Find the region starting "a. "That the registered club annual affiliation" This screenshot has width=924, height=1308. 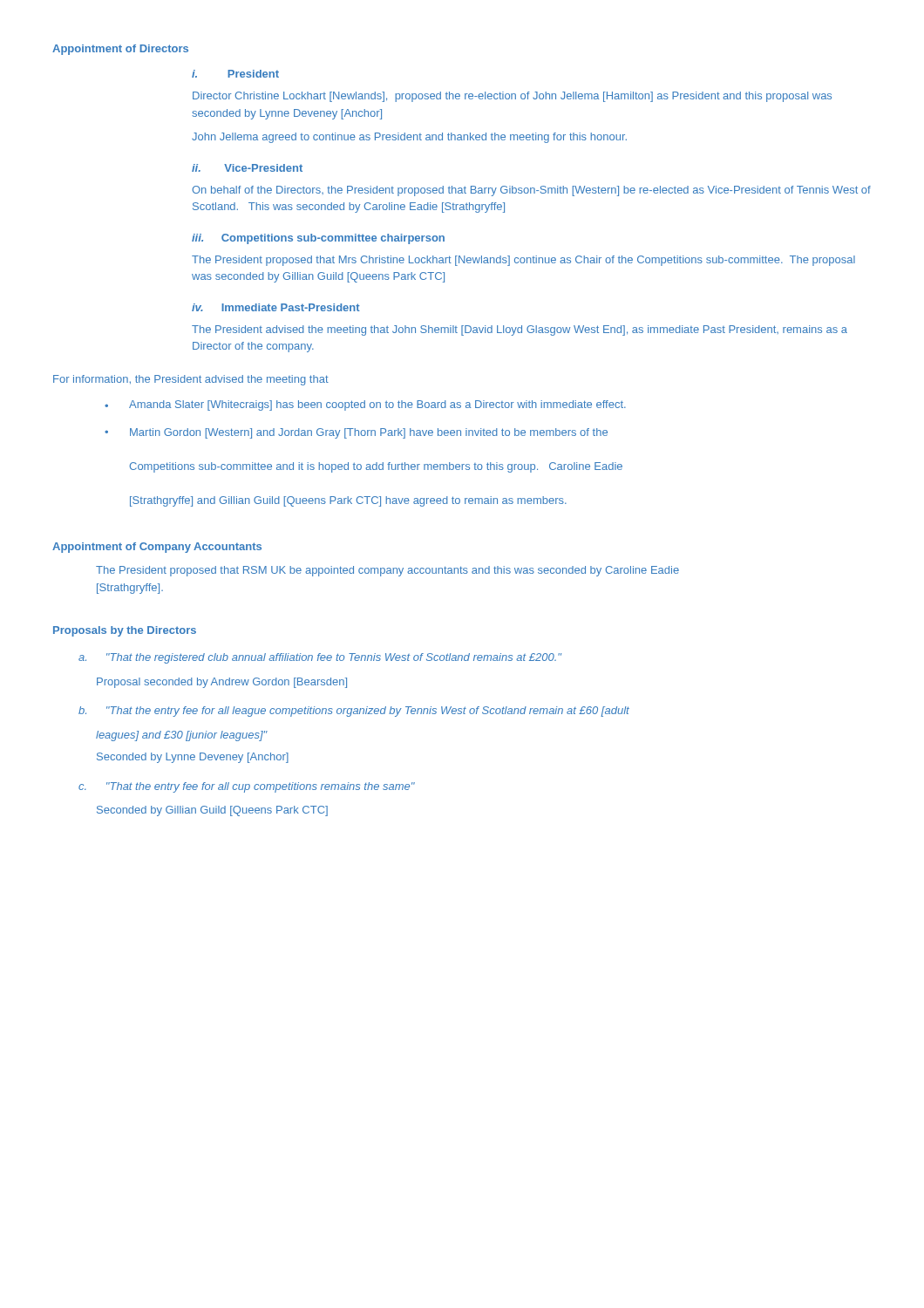(x=320, y=657)
